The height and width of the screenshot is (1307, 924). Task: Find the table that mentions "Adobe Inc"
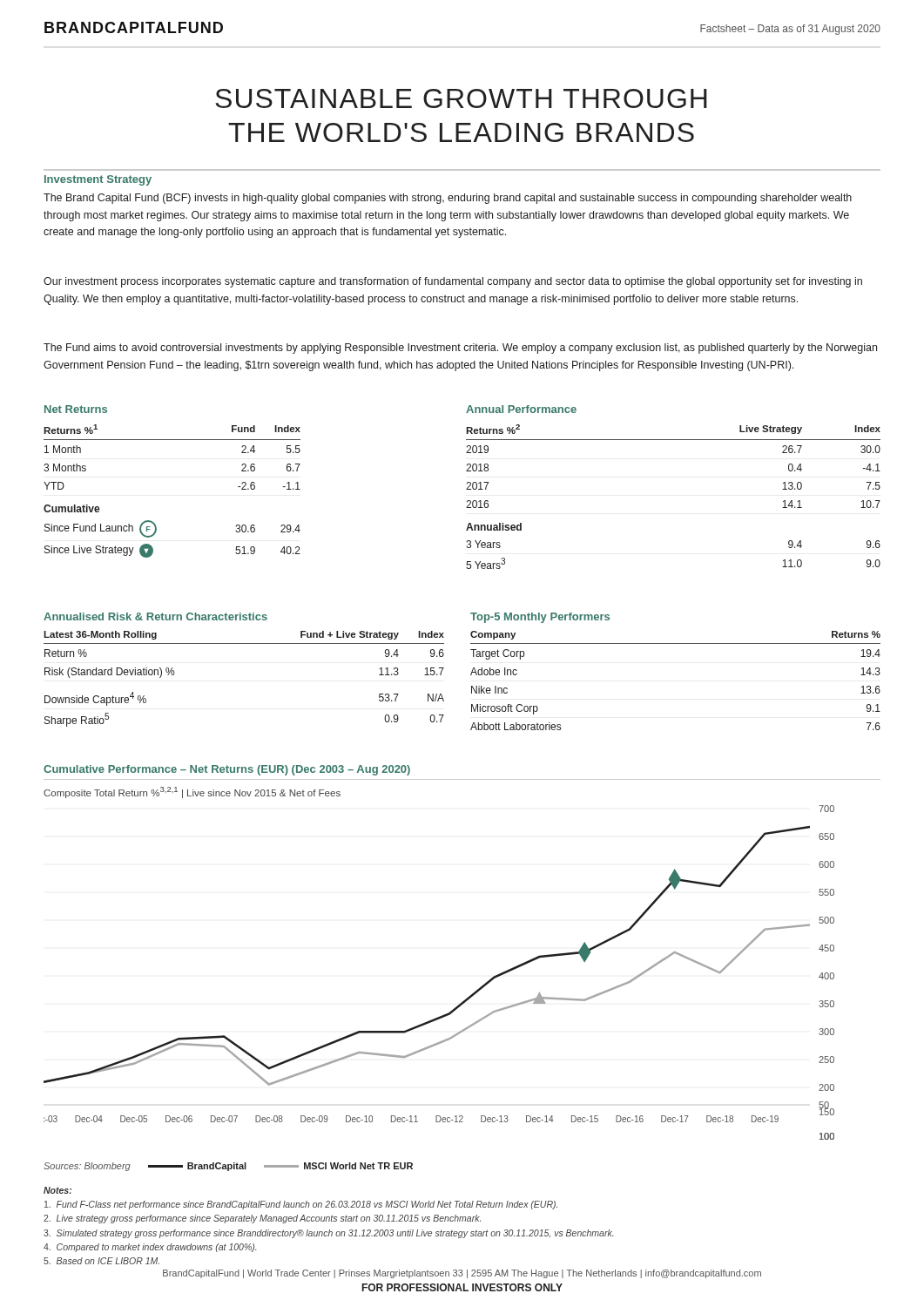tap(675, 681)
